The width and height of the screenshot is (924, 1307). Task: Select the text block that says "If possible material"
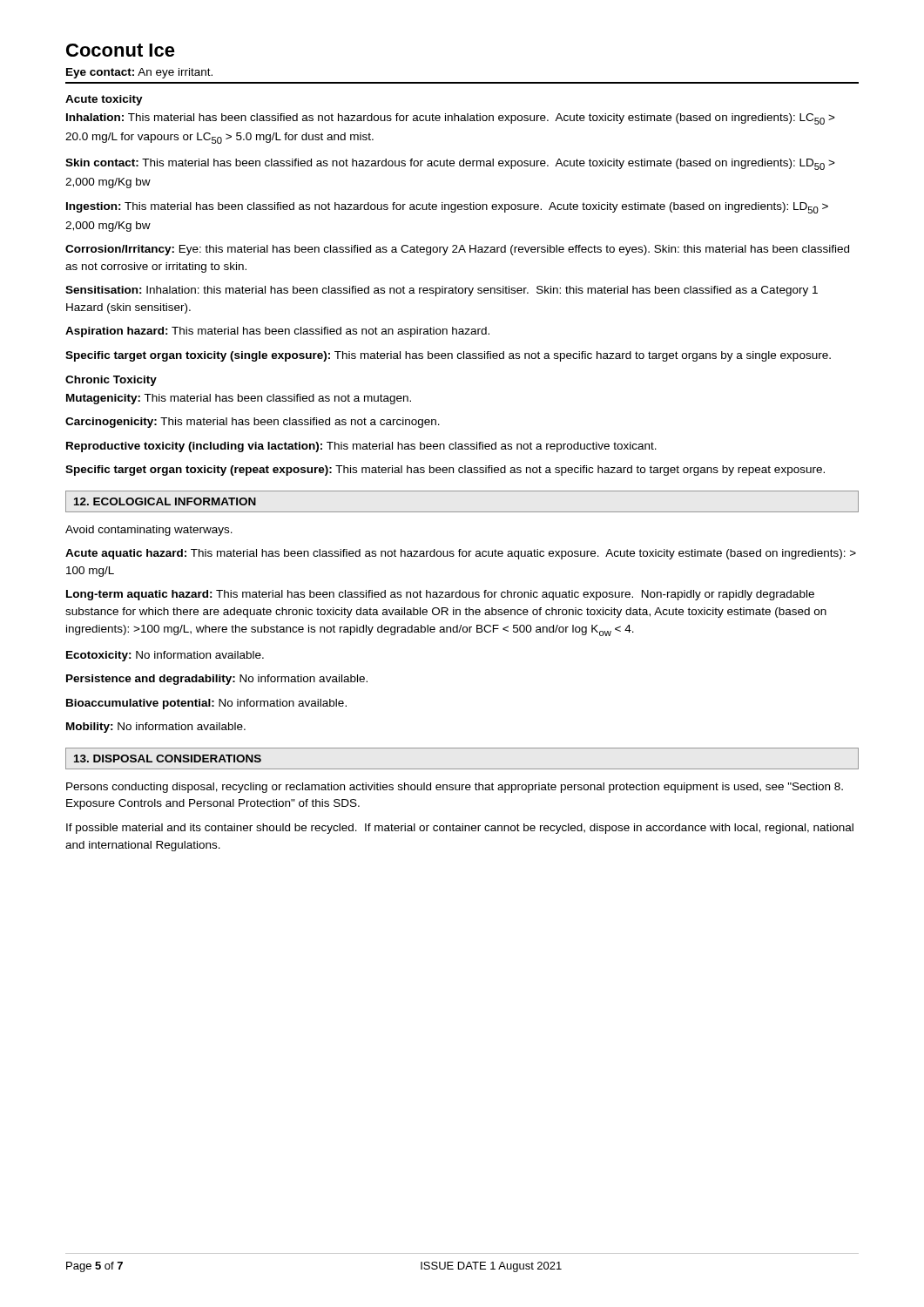point(460,836)
